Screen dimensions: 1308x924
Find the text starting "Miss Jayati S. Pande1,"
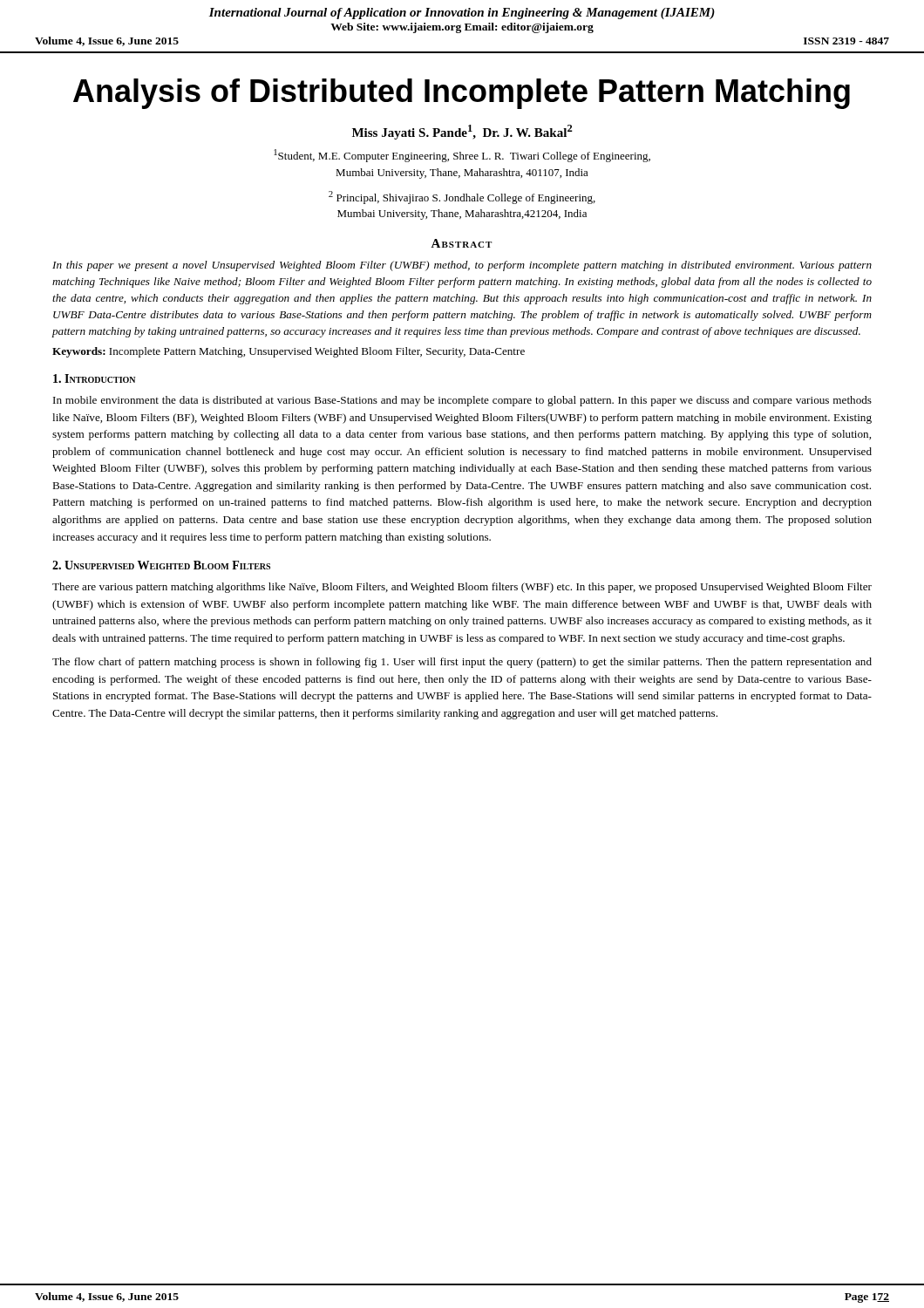click(462, 131)
